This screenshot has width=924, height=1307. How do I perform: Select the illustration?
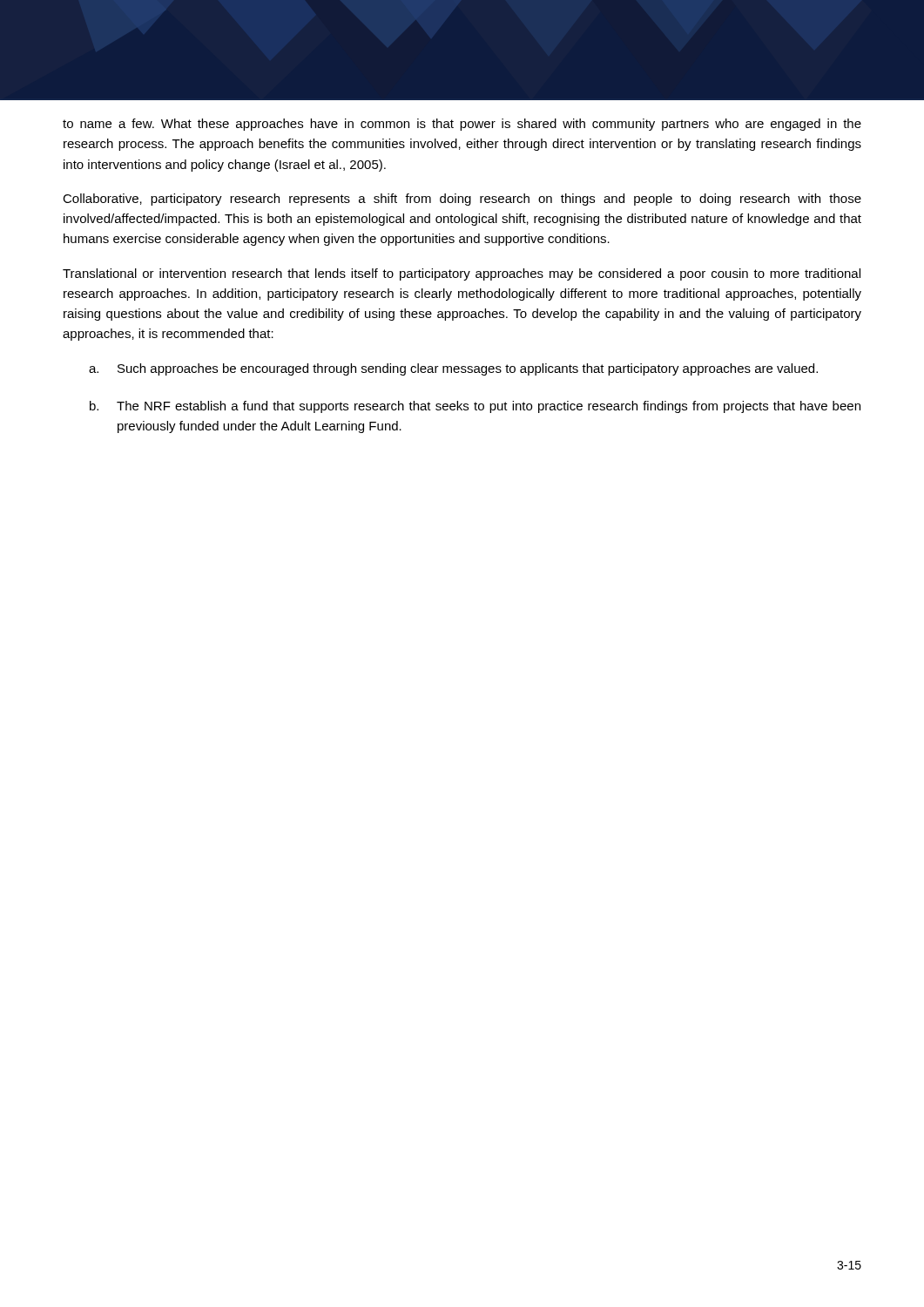462,50
